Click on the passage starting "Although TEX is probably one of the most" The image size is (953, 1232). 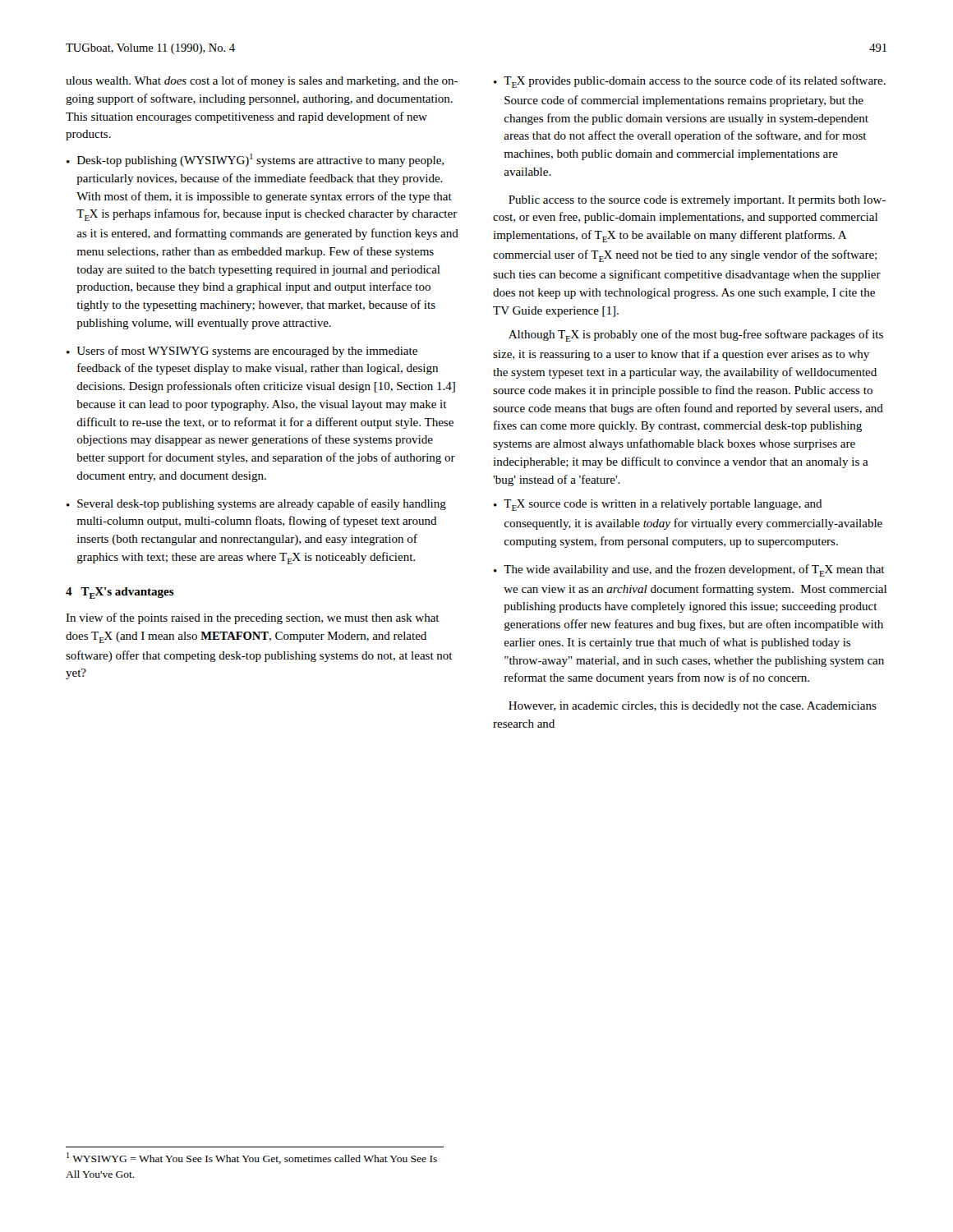(688, 407)
